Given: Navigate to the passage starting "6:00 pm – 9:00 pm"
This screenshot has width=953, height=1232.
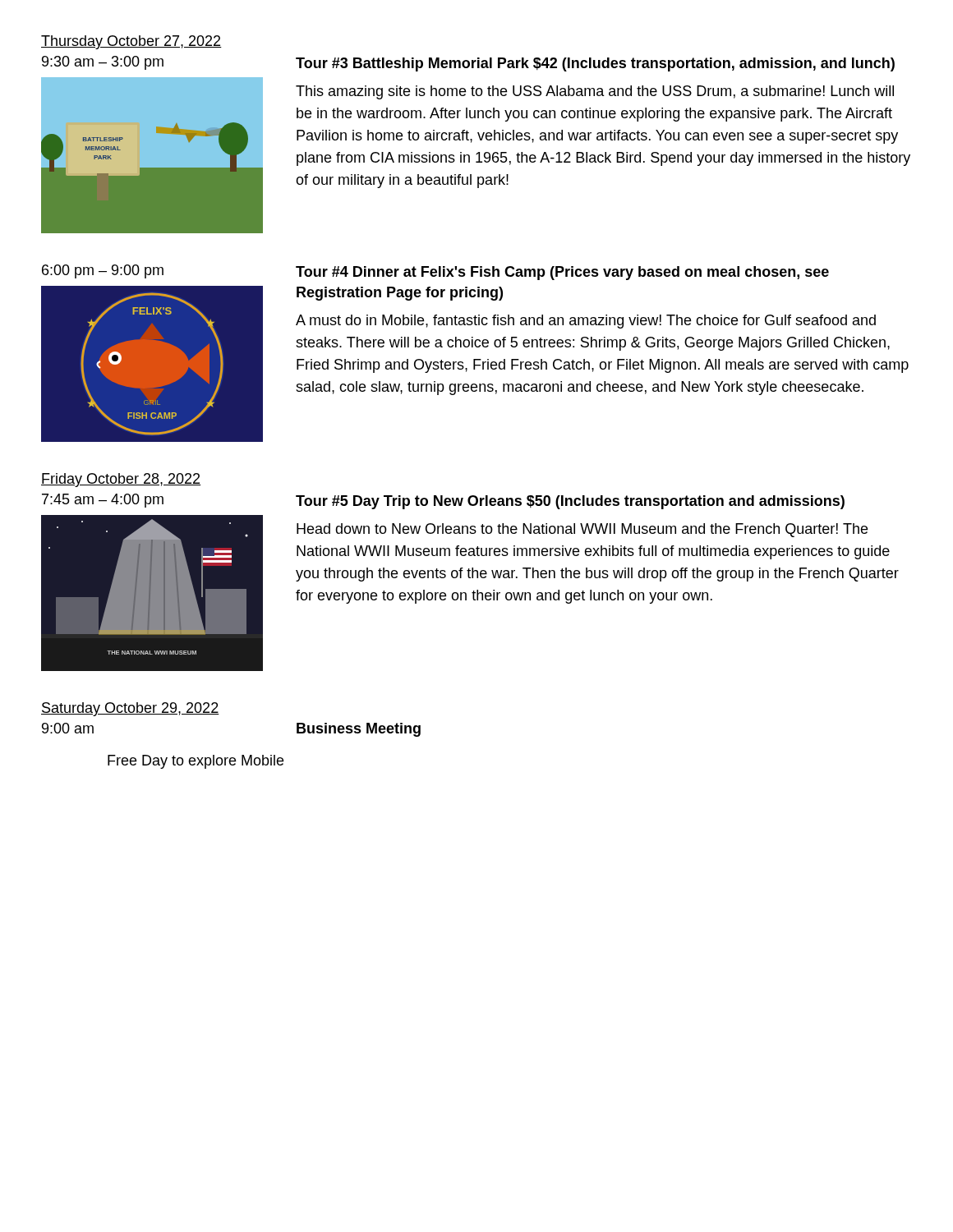Looking at the screenshot, I should point(103,270).
